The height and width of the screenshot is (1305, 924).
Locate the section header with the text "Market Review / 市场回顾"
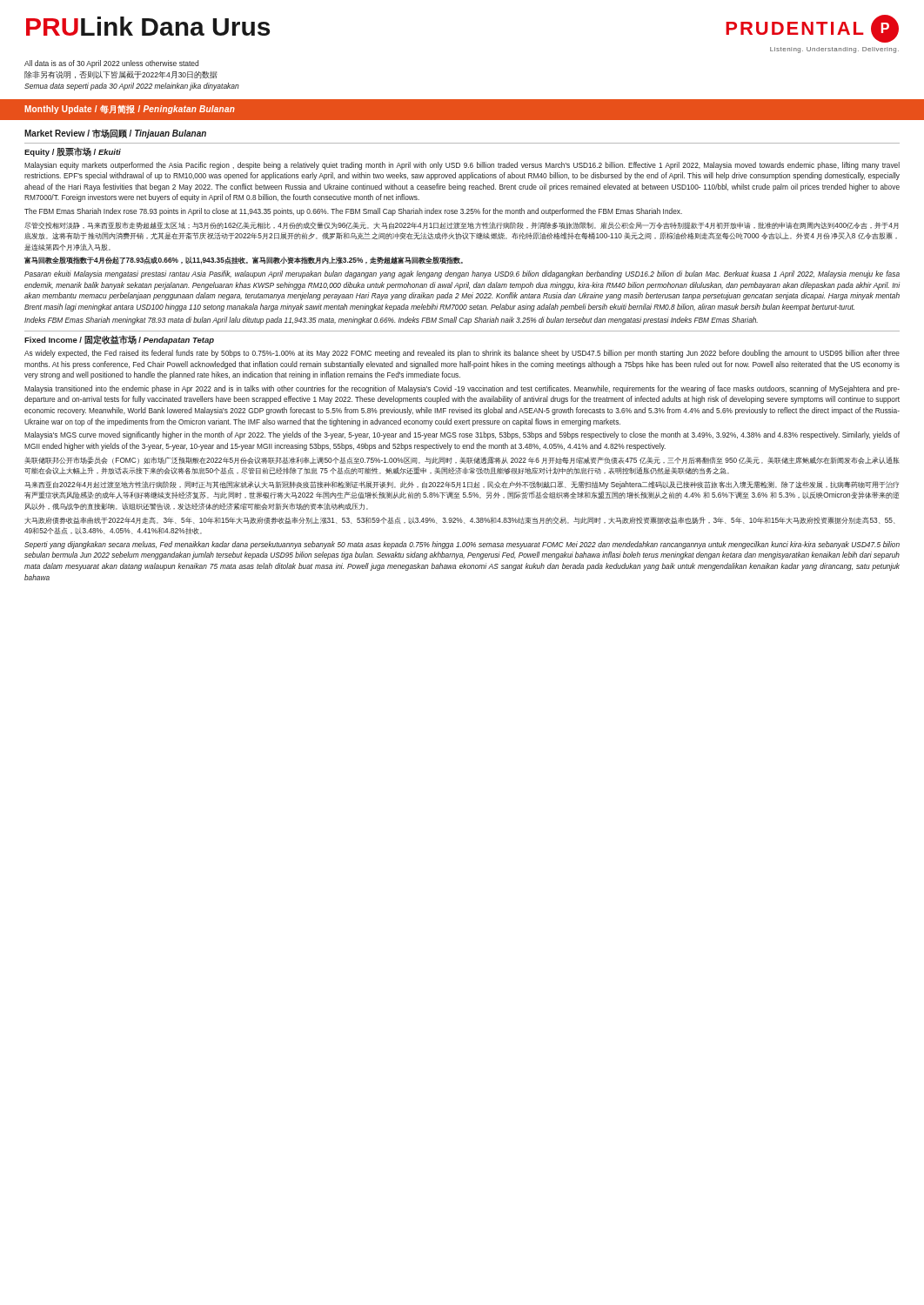click(x=115, y=133)
